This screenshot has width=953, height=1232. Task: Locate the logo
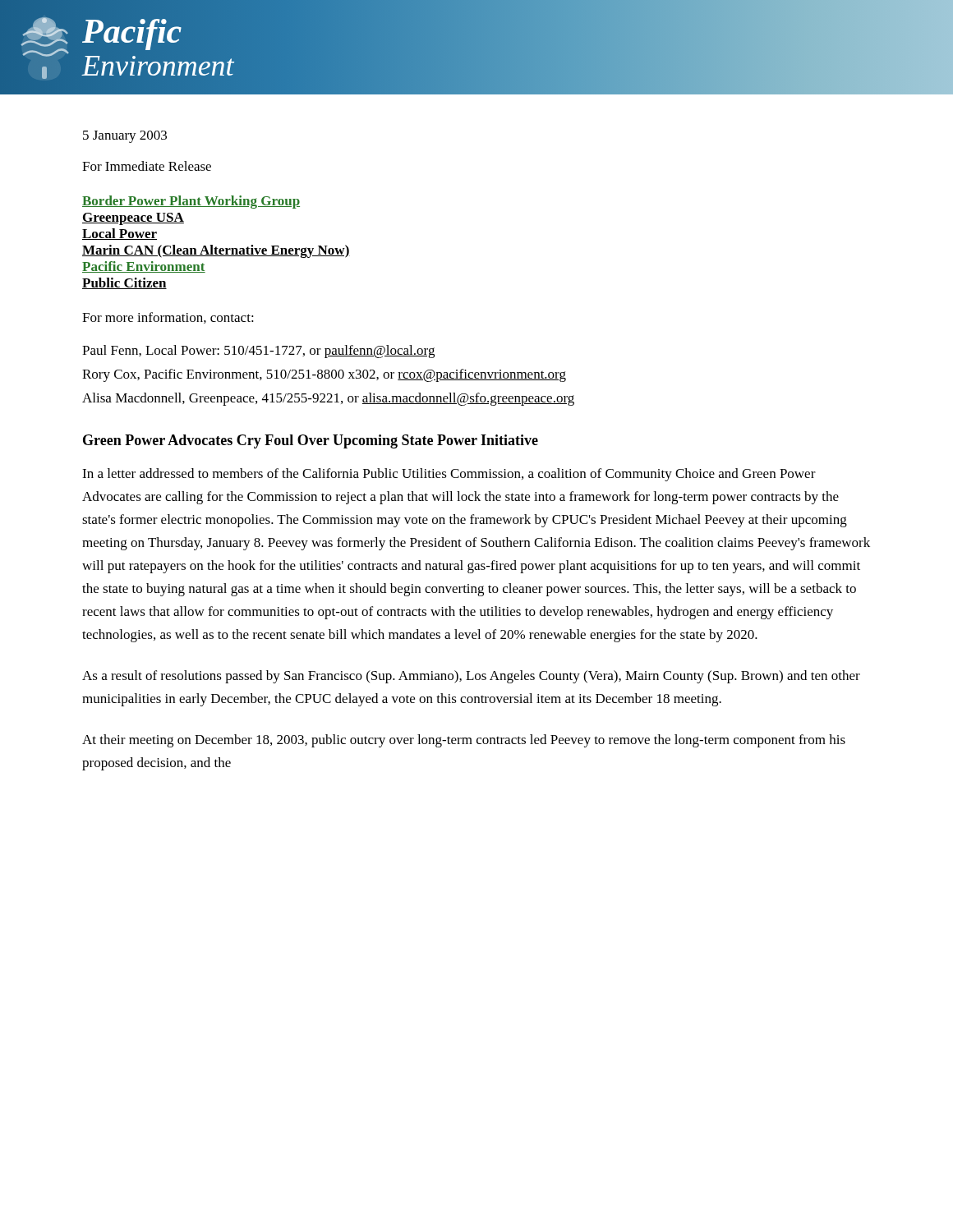(x=476, y=47)
